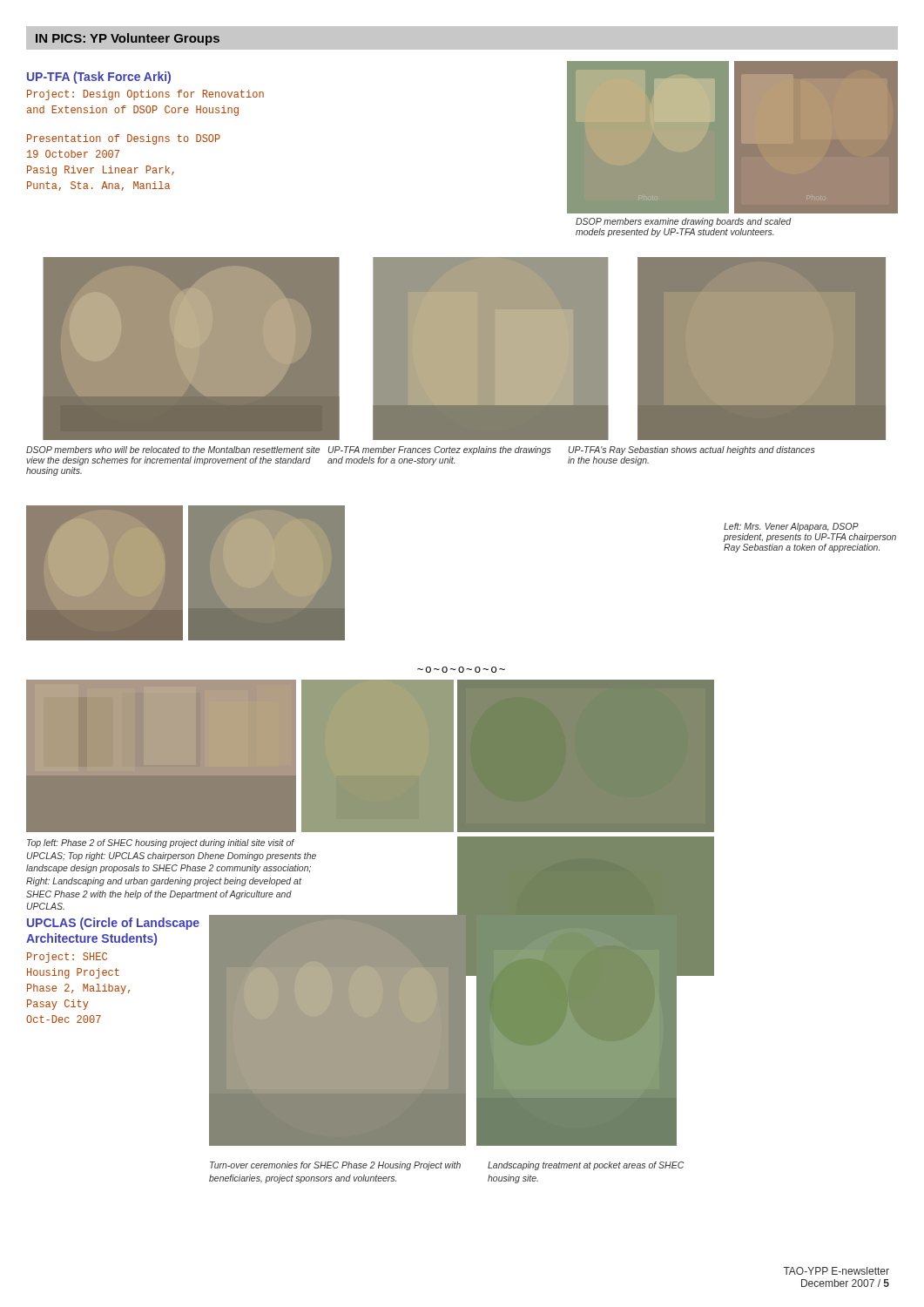This screenshot has width=924, height=1307.
Task: Point to the passage starting "UPCLAS (Circle of Landscape"
Action: click(113, 972)
